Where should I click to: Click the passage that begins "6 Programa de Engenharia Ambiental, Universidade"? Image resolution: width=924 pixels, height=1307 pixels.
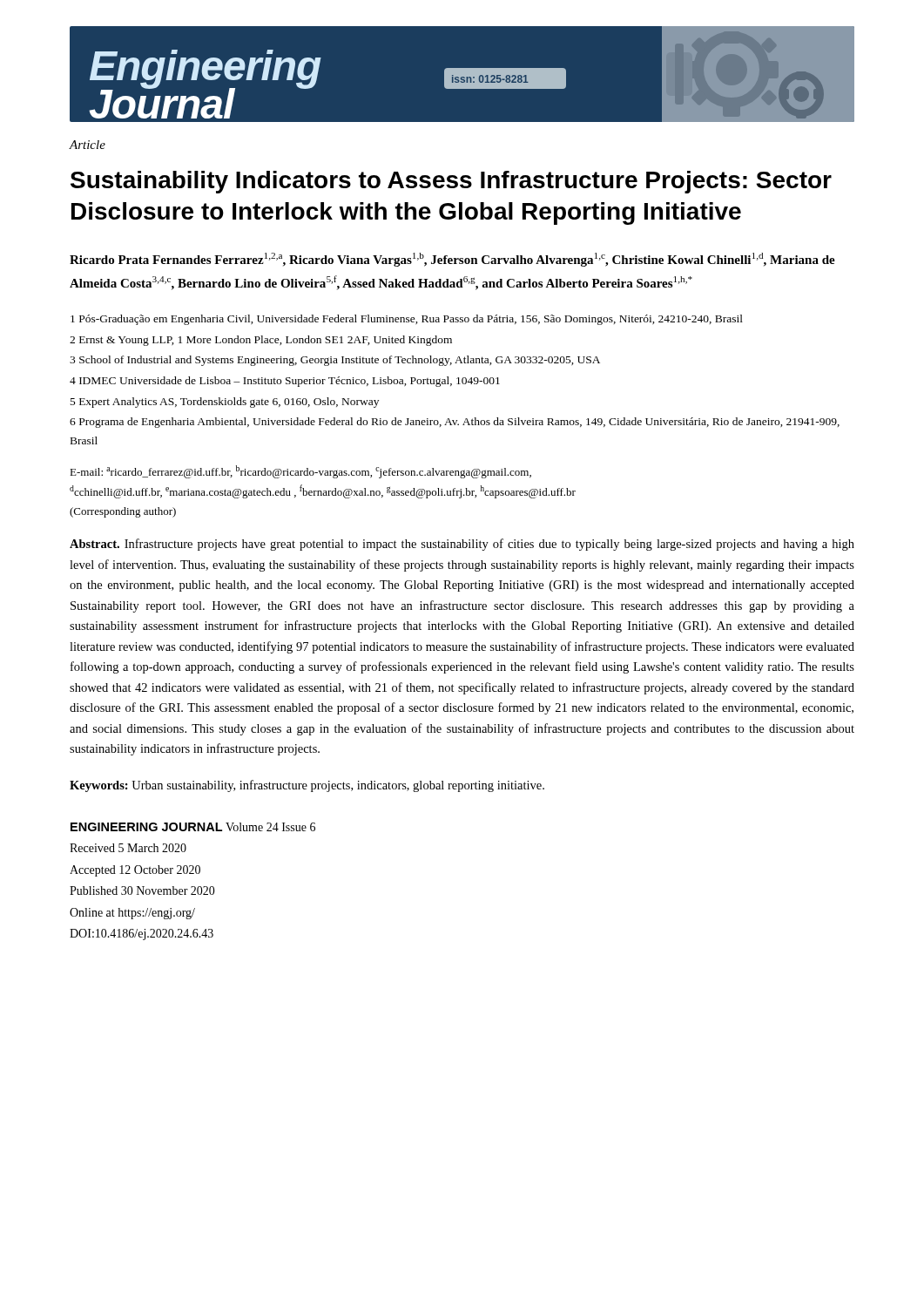pyautogui.click(x=455, y=431)
